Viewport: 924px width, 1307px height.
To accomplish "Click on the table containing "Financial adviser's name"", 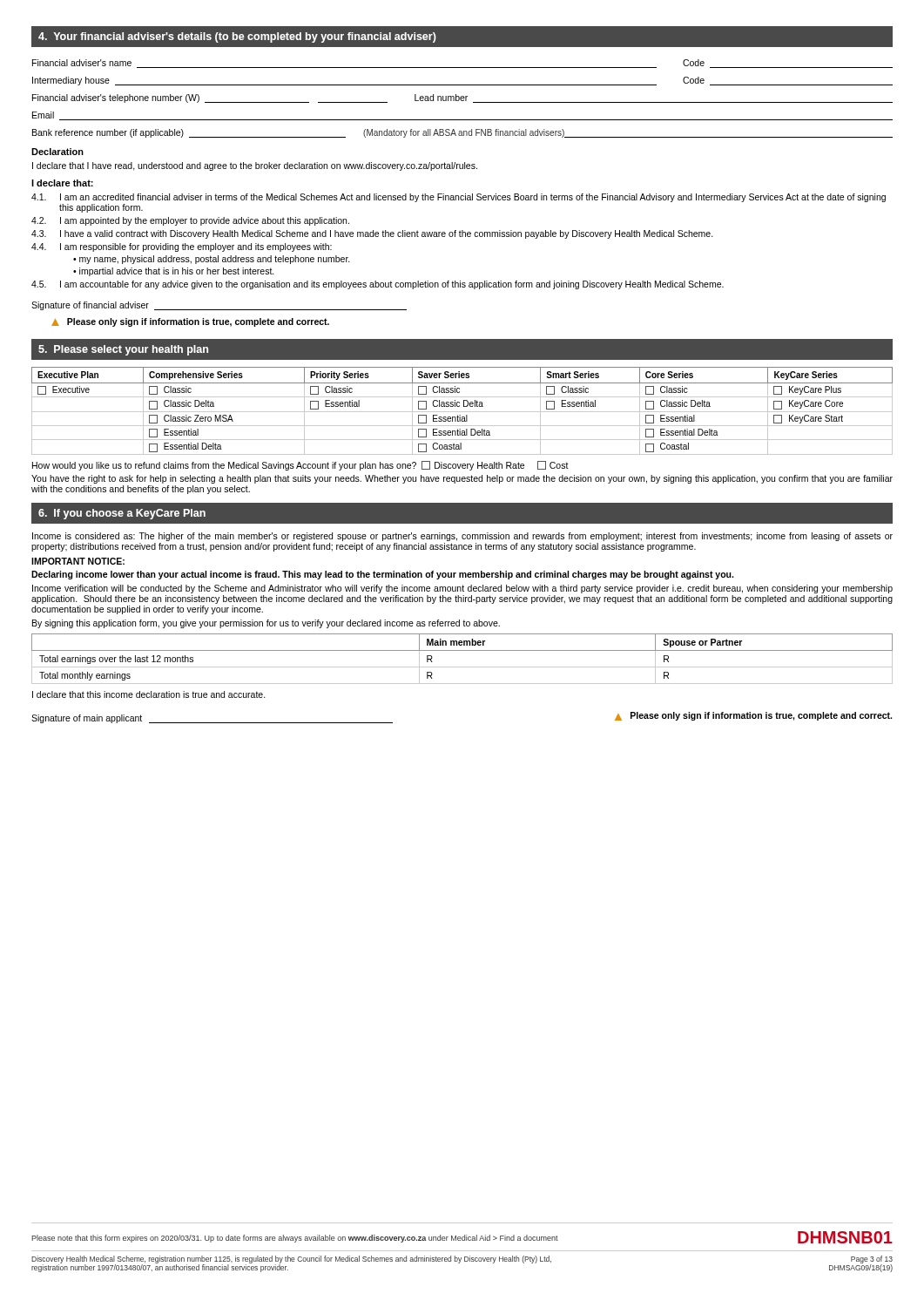I will coord(462,96).
